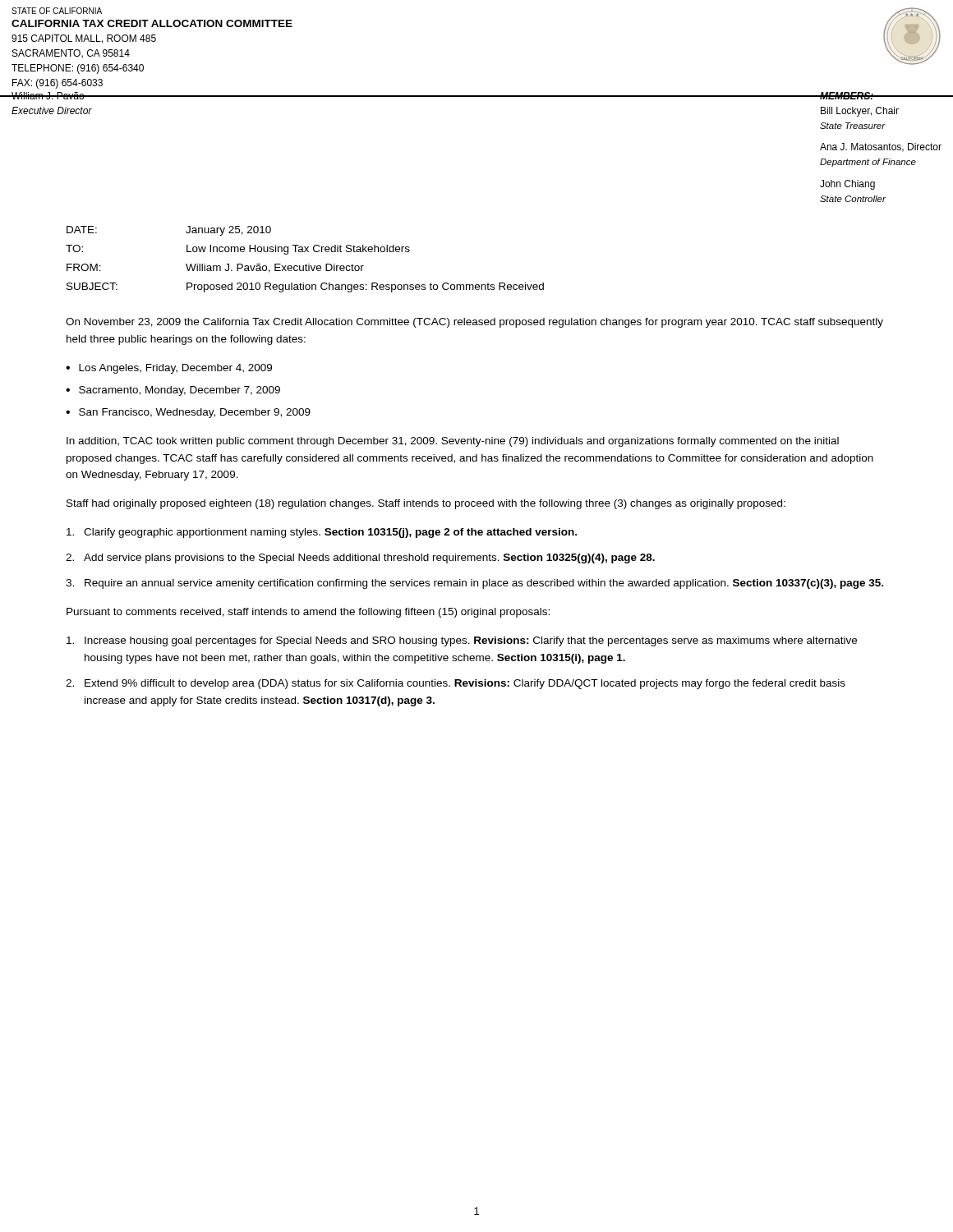Where is the passage that starts "Pursuant to comments"?

point(308,612)
